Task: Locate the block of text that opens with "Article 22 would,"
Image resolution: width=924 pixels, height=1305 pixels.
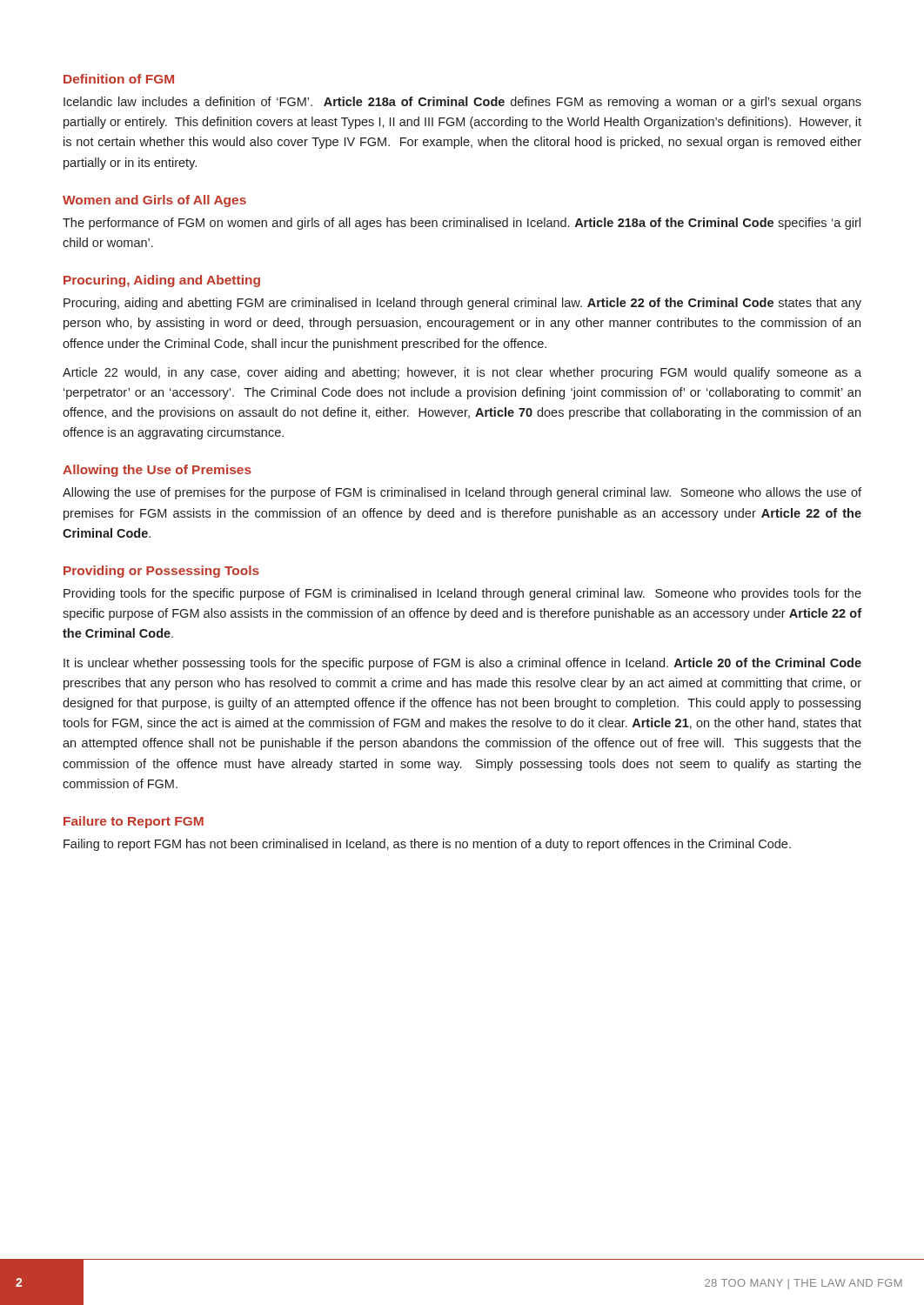Action: coord(462,402)
